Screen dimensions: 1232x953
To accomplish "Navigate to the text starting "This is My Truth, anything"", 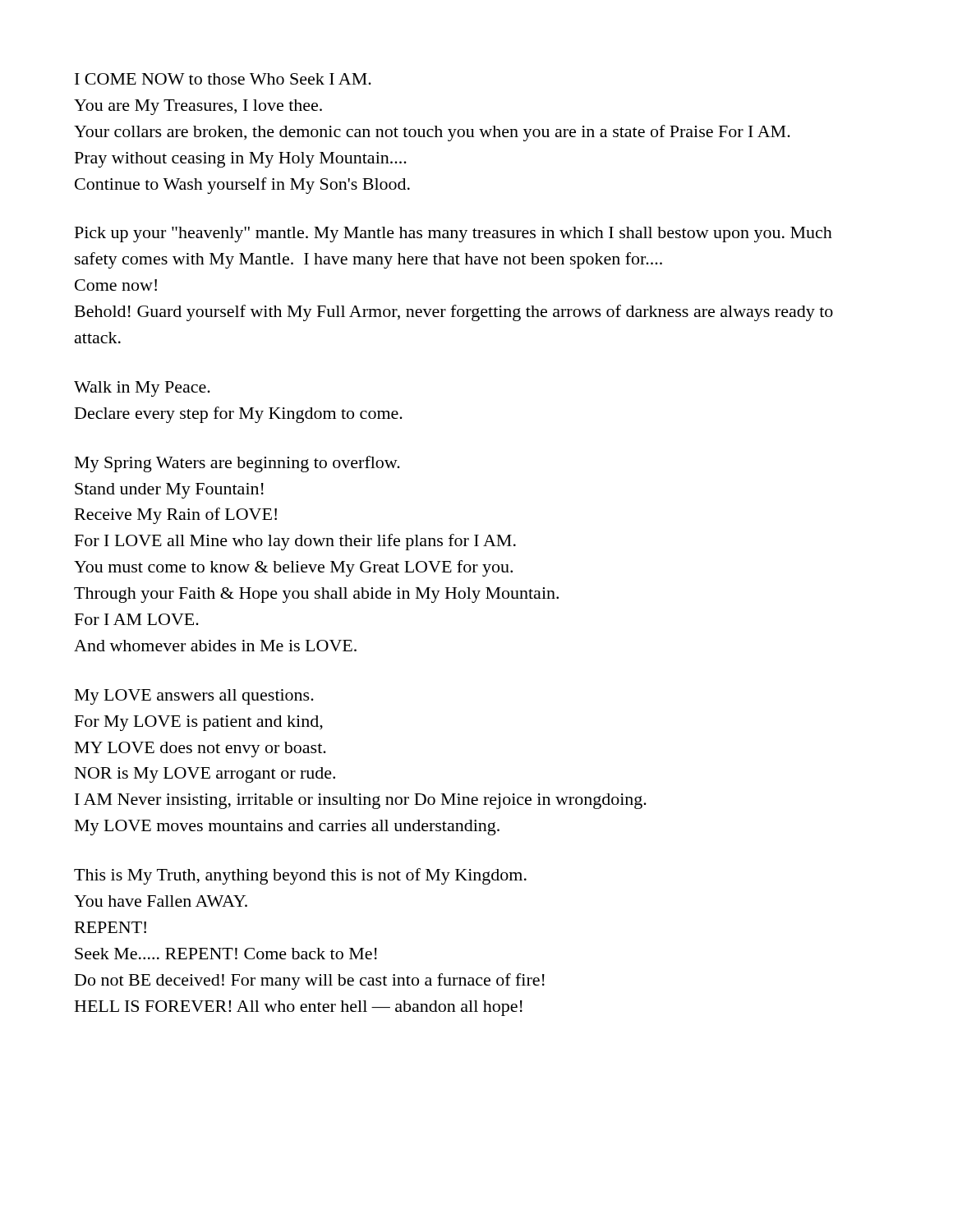I will click(x=300, y=876).
